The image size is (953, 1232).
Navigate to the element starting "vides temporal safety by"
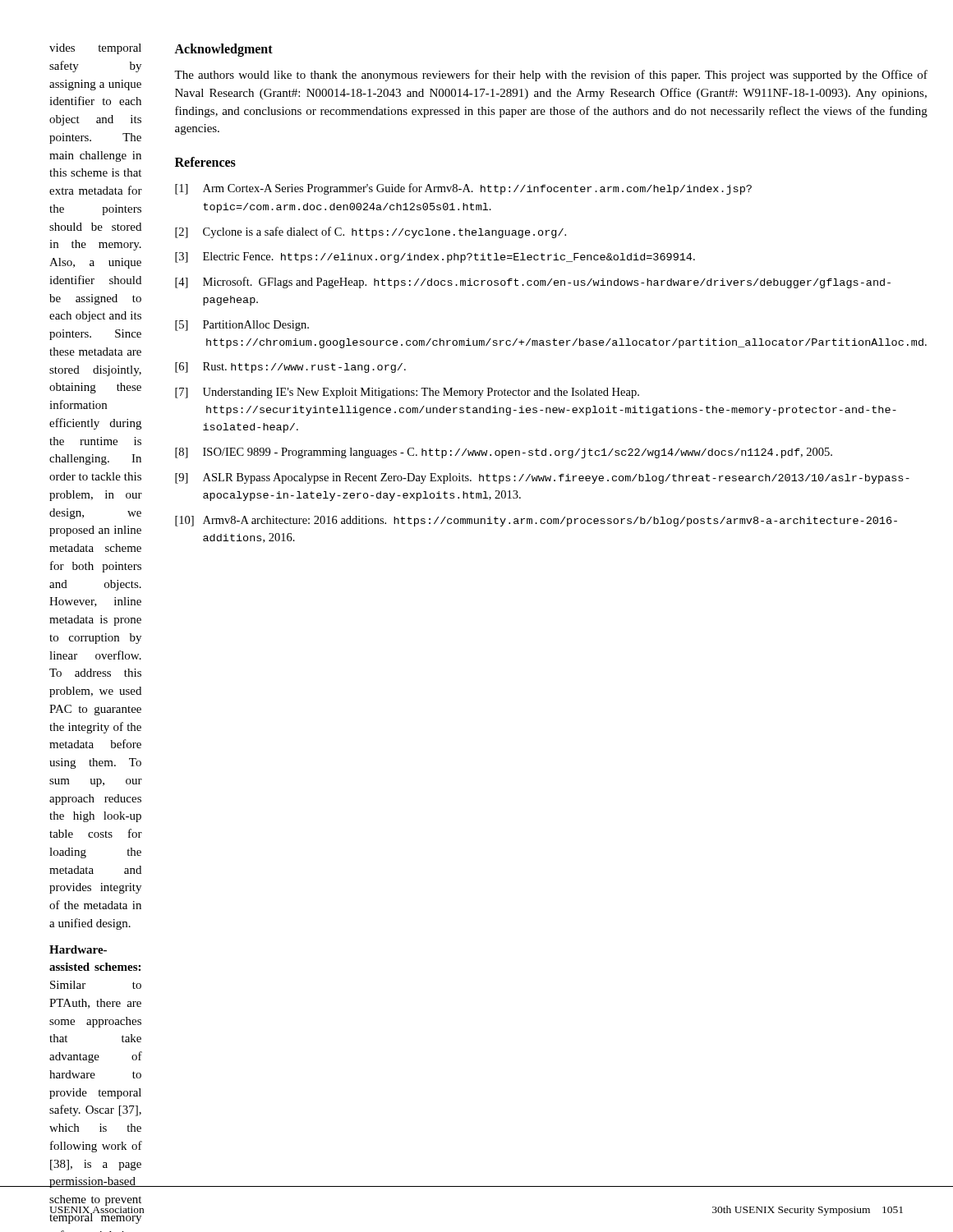[95, 486]
